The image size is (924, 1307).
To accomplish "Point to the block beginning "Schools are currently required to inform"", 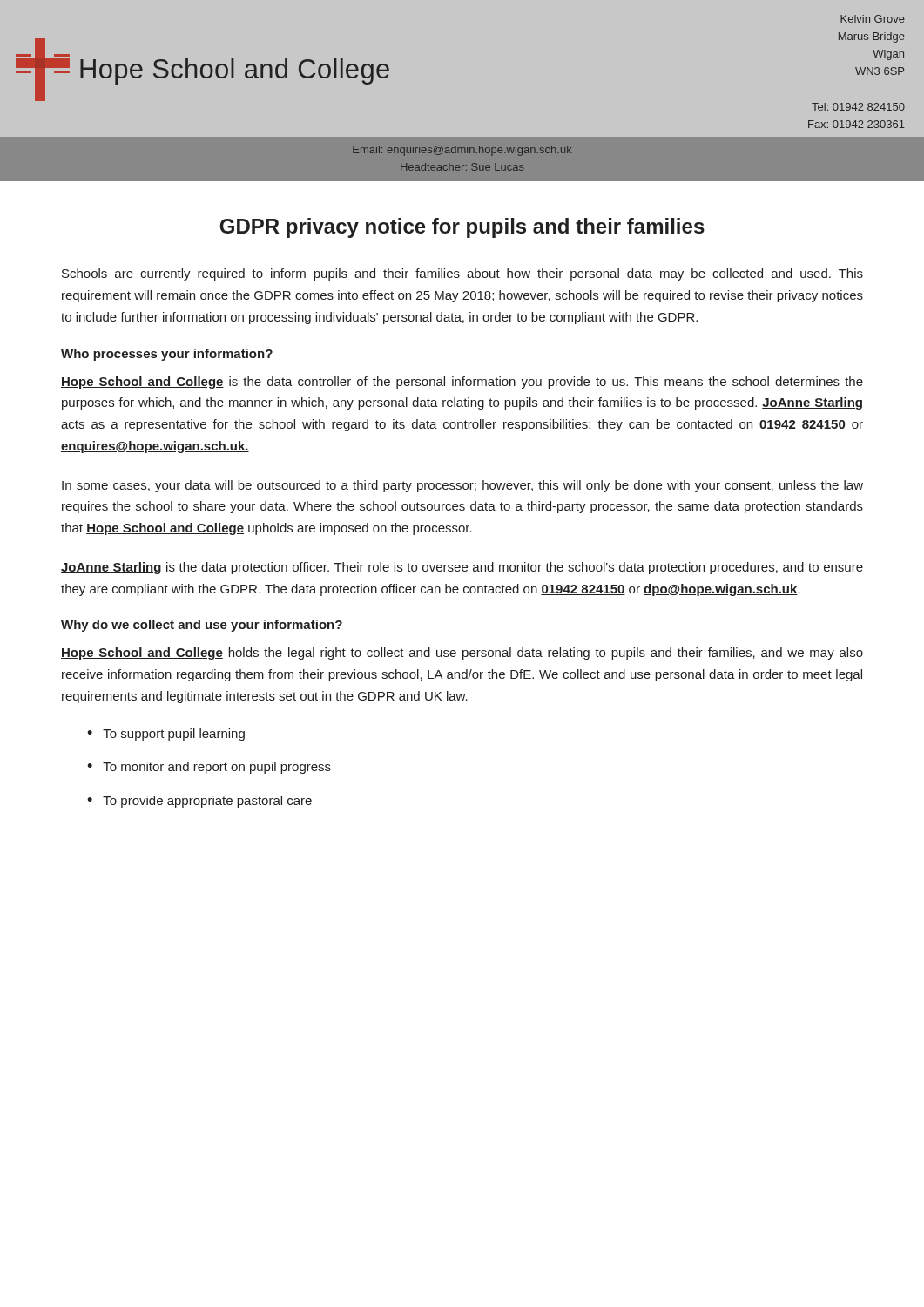I will tap(462, 295).
